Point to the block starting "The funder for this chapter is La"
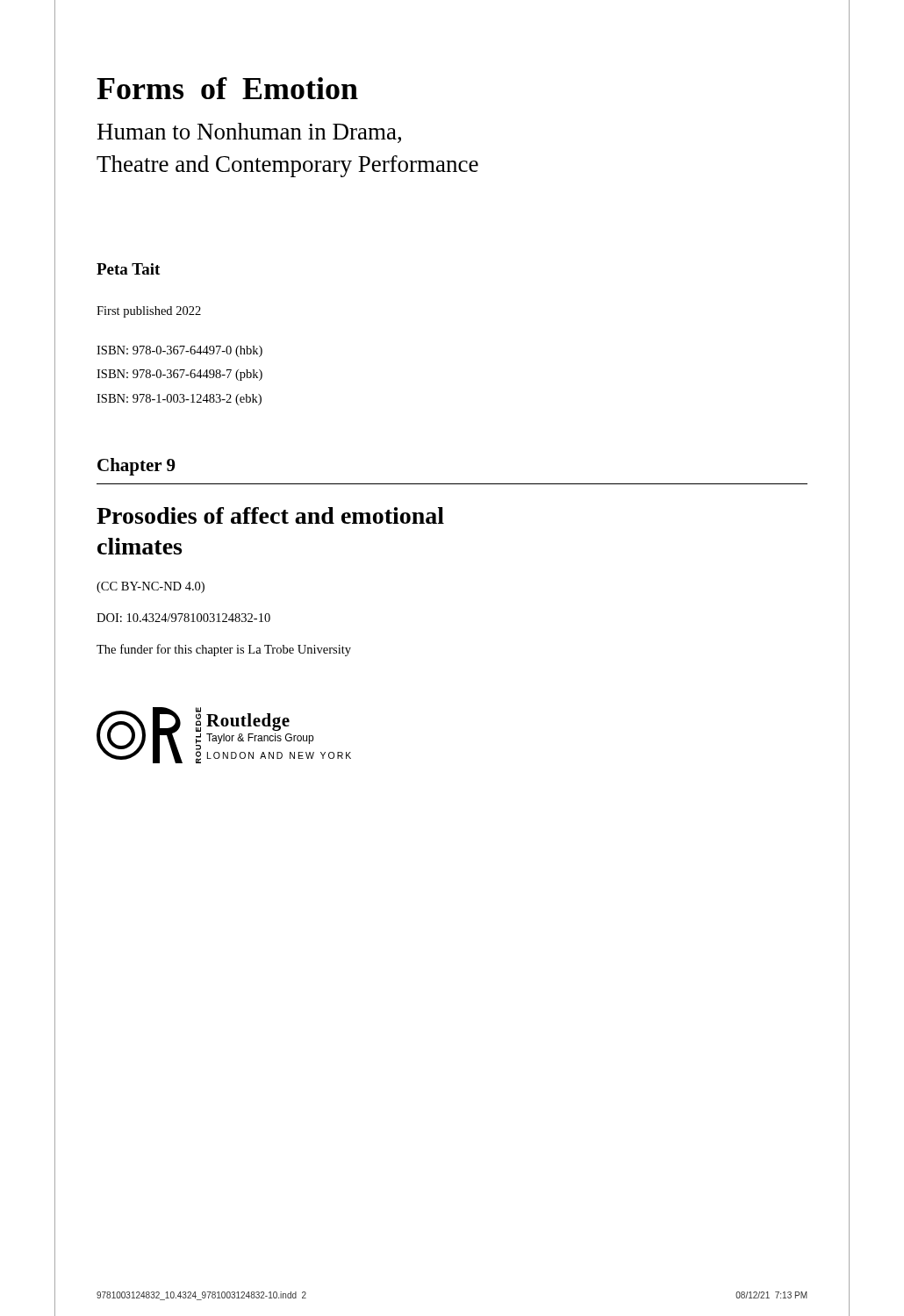904x1316 pixels. tap(224, 649)
